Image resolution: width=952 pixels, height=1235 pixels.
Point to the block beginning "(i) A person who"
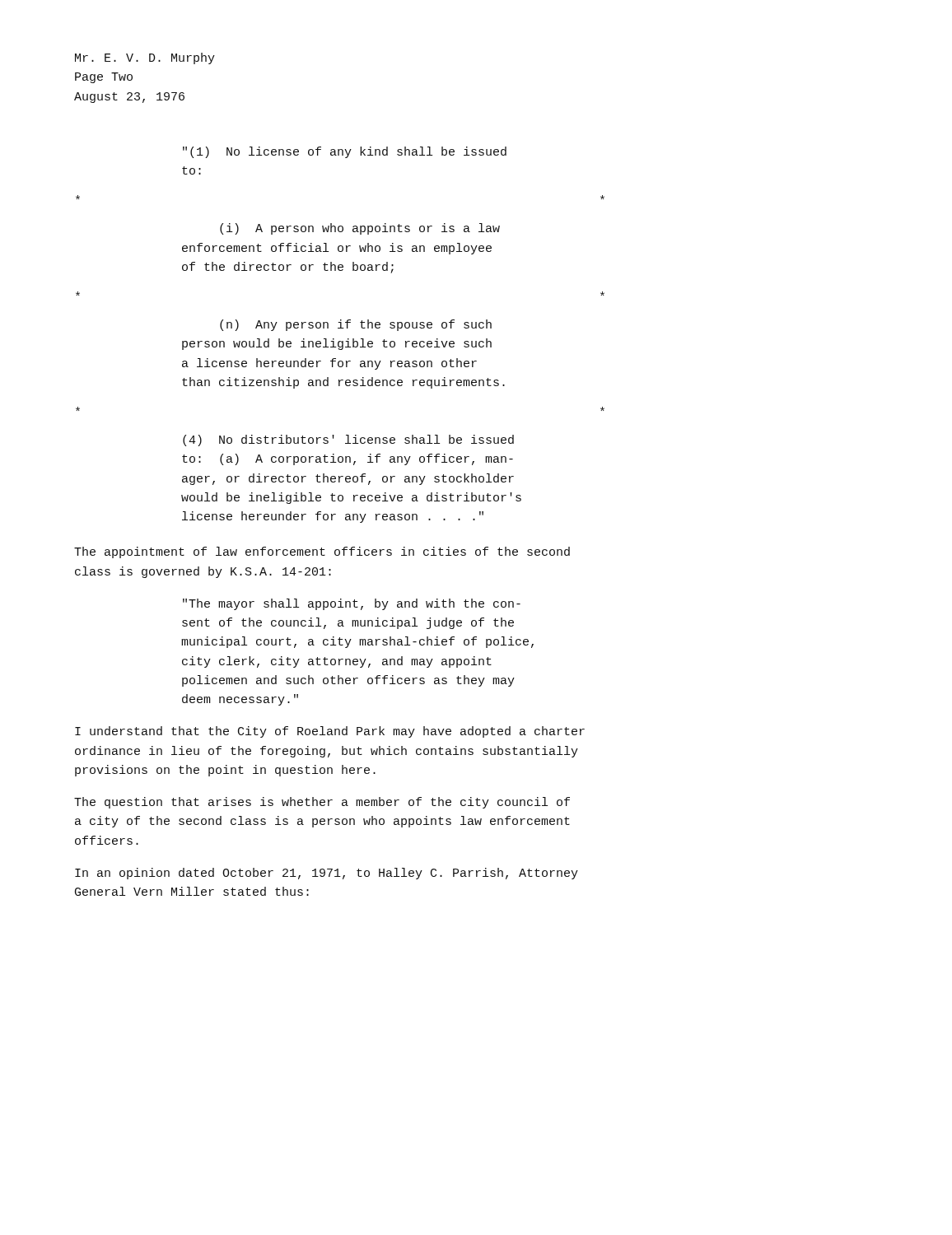pos(341,249)
